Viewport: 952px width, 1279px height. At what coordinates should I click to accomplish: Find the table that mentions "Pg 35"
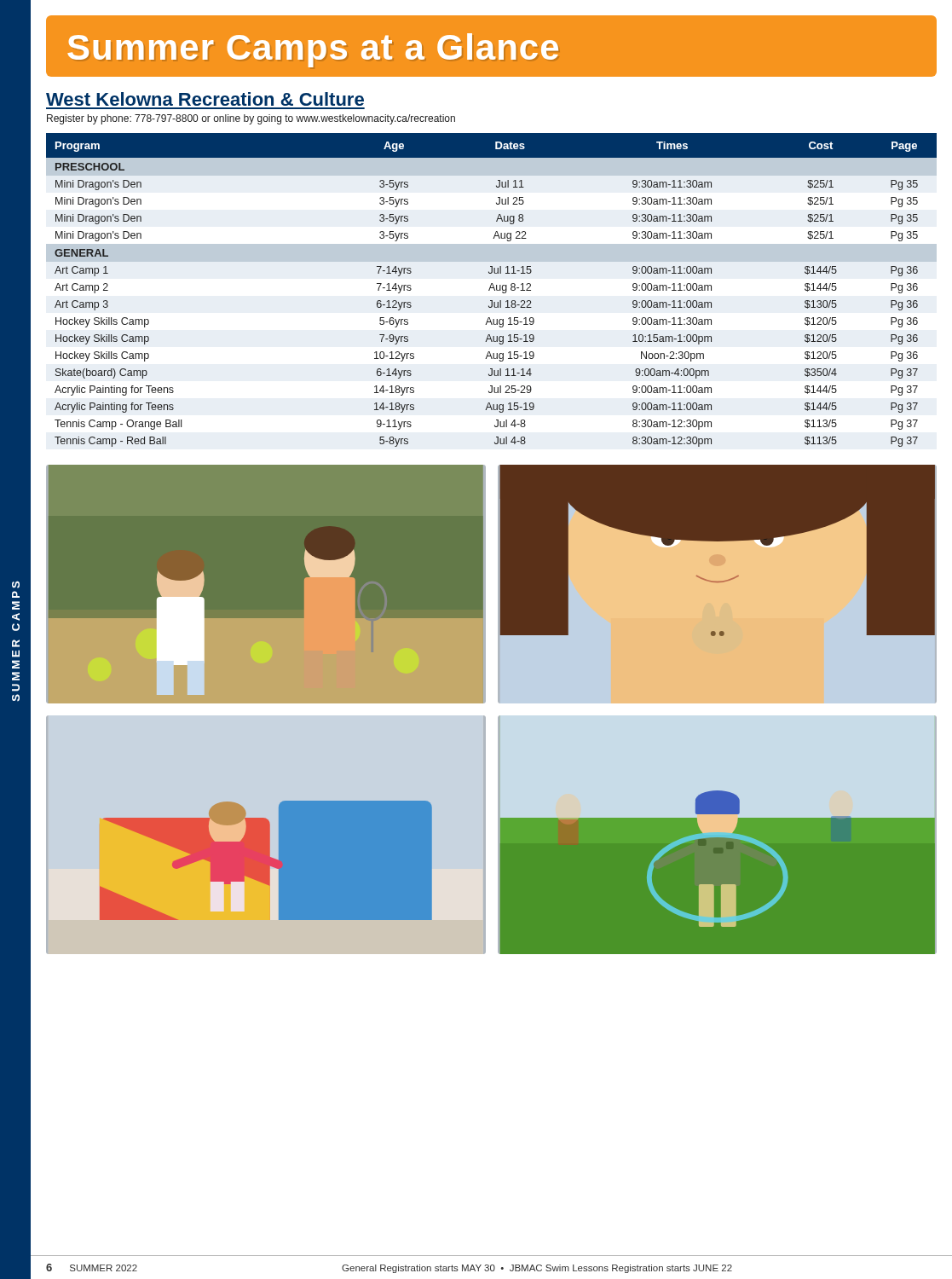491,291
